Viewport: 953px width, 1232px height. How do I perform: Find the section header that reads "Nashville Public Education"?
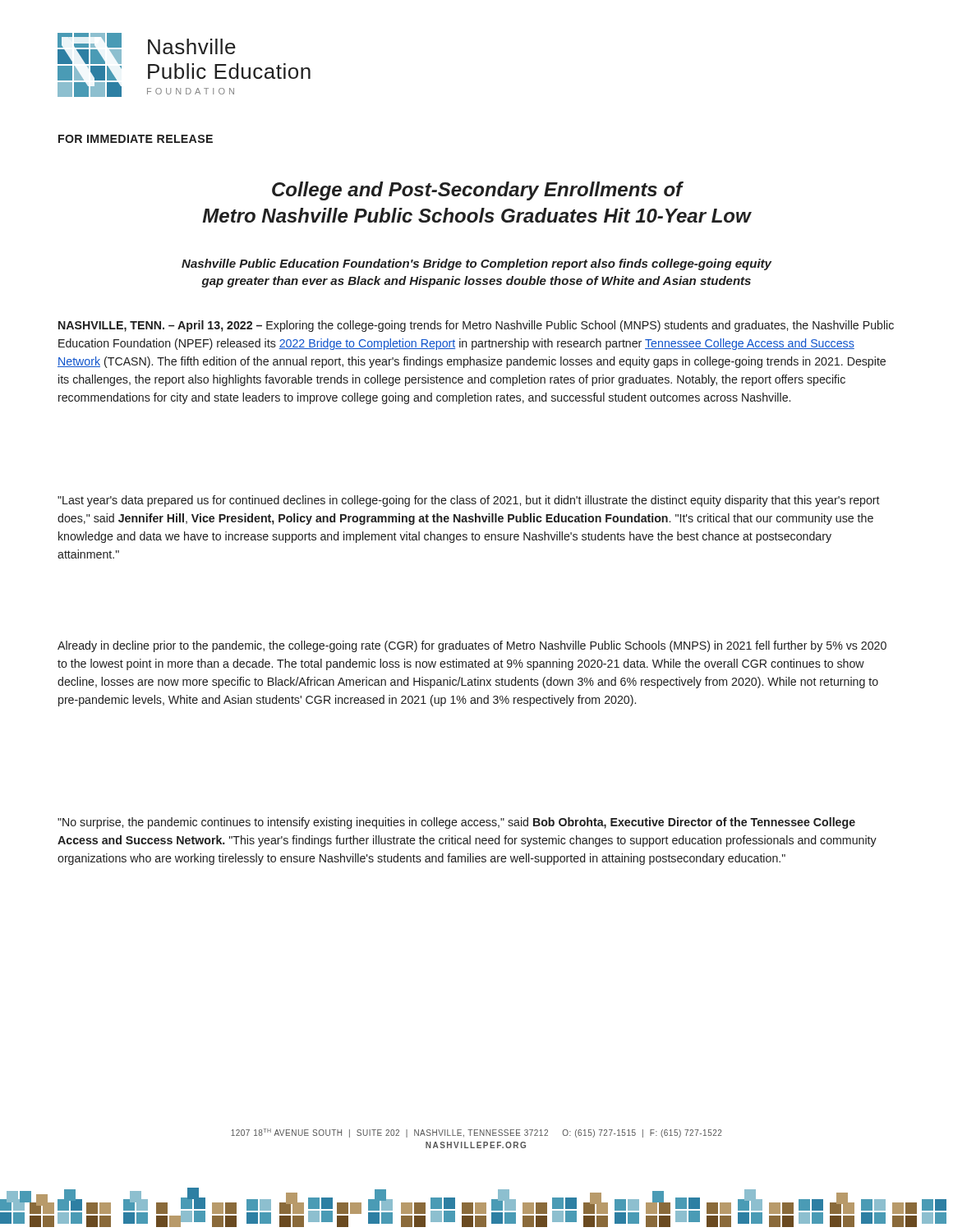click(x=476, y=272)
